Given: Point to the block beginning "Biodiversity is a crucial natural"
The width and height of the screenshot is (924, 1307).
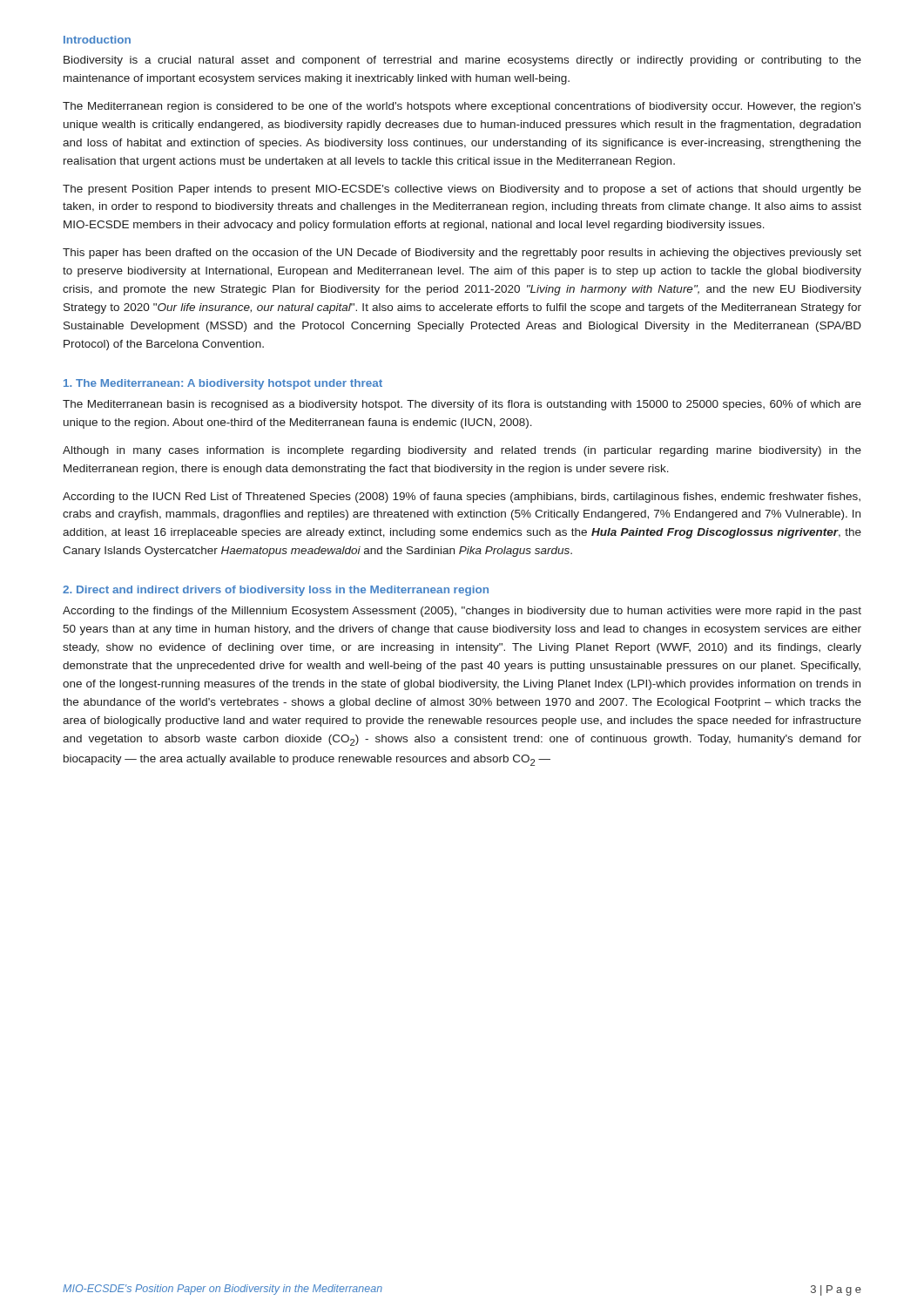Looking at the screenshot, I should [462, 69].
